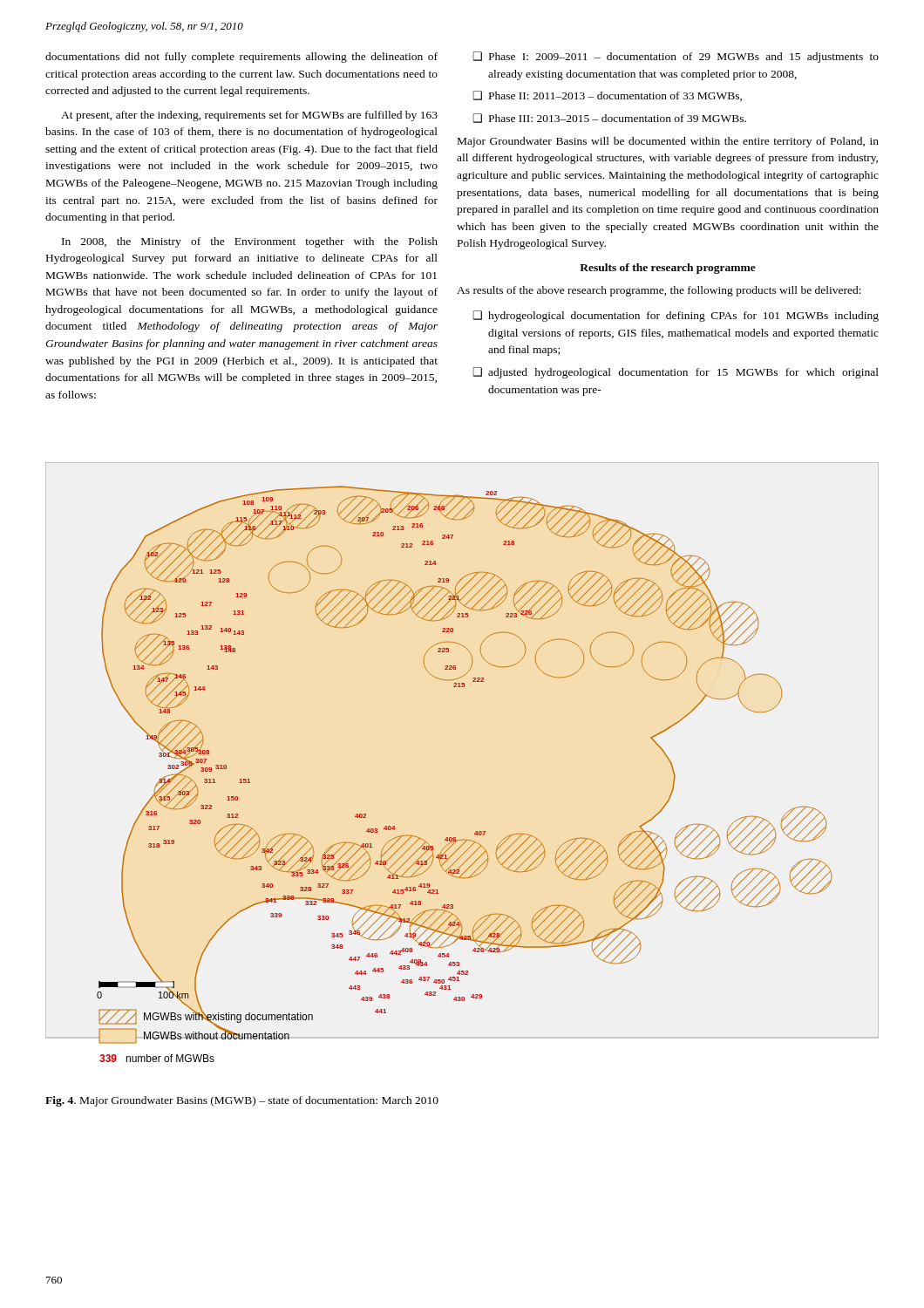
Task: Click the passage that begins "❑ hydrogeological documentation for defining CPAs for"
Action: tap(676, 333)
